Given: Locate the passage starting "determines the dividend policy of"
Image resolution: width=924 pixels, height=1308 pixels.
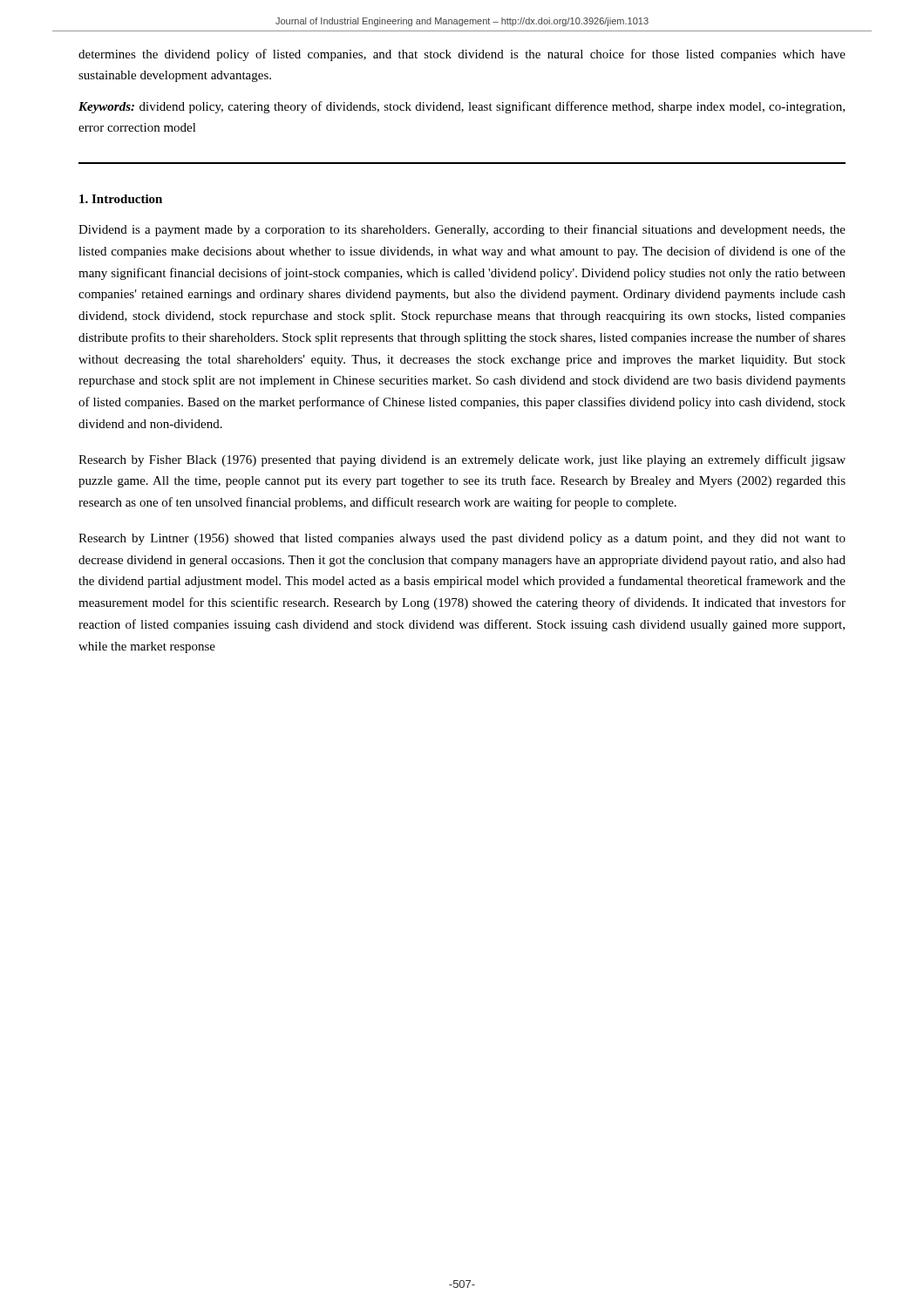Looking at the screenshot, I should click(462, 65).
